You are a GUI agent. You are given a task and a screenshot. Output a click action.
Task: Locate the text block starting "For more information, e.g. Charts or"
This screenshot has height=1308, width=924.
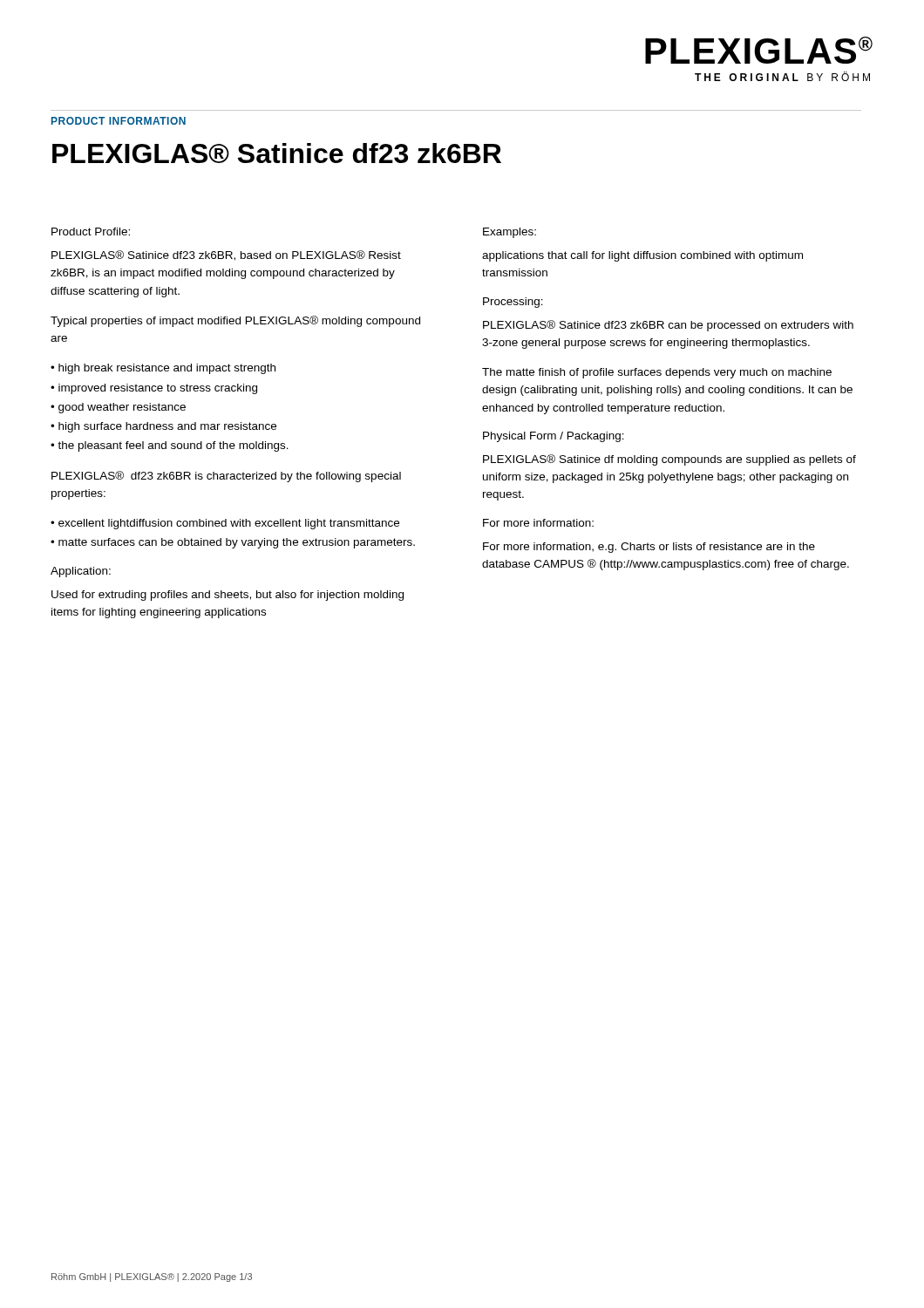(x=666, y=555)
